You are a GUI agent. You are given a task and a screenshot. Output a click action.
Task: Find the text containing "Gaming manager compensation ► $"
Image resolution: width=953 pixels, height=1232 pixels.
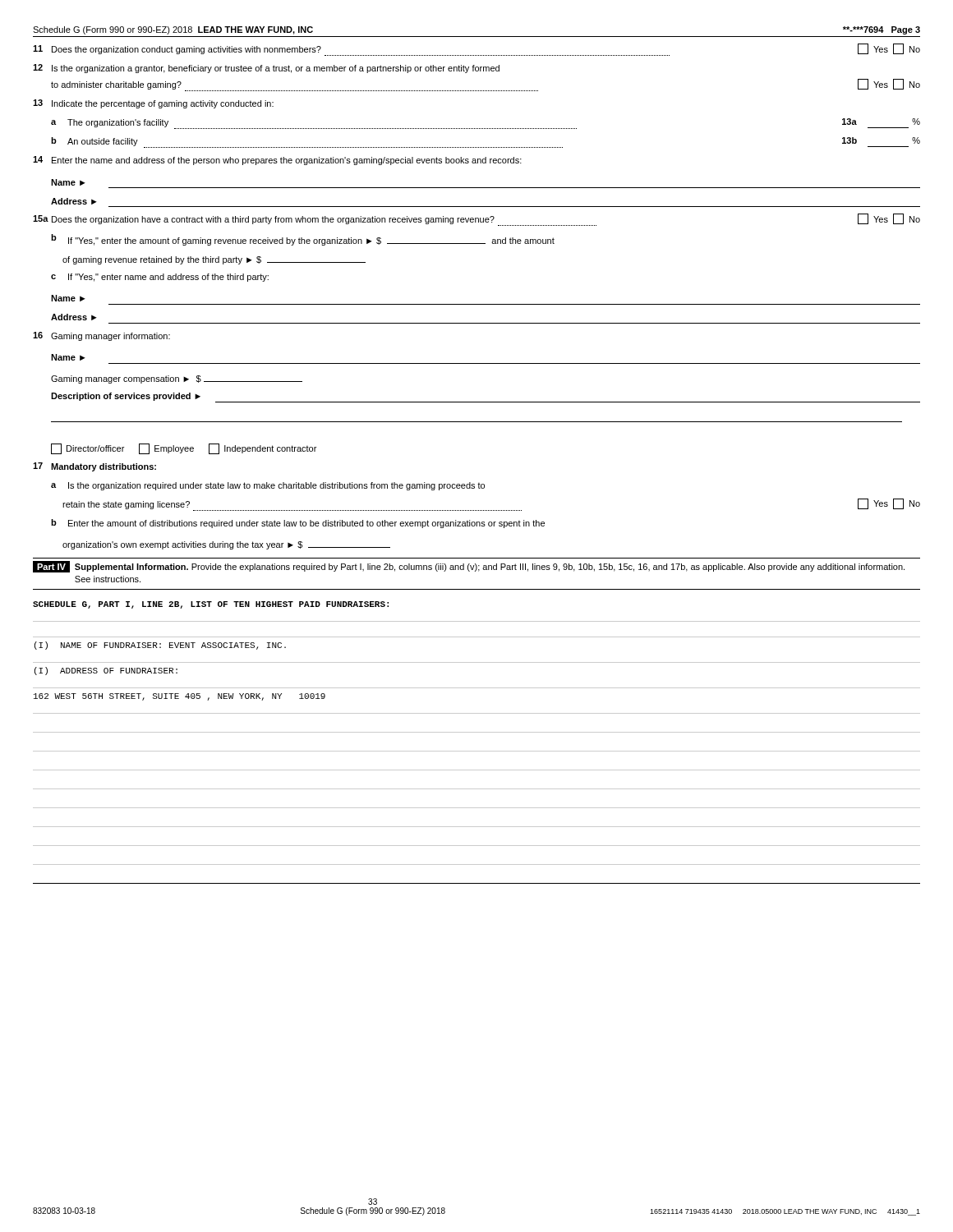point(176,377)
